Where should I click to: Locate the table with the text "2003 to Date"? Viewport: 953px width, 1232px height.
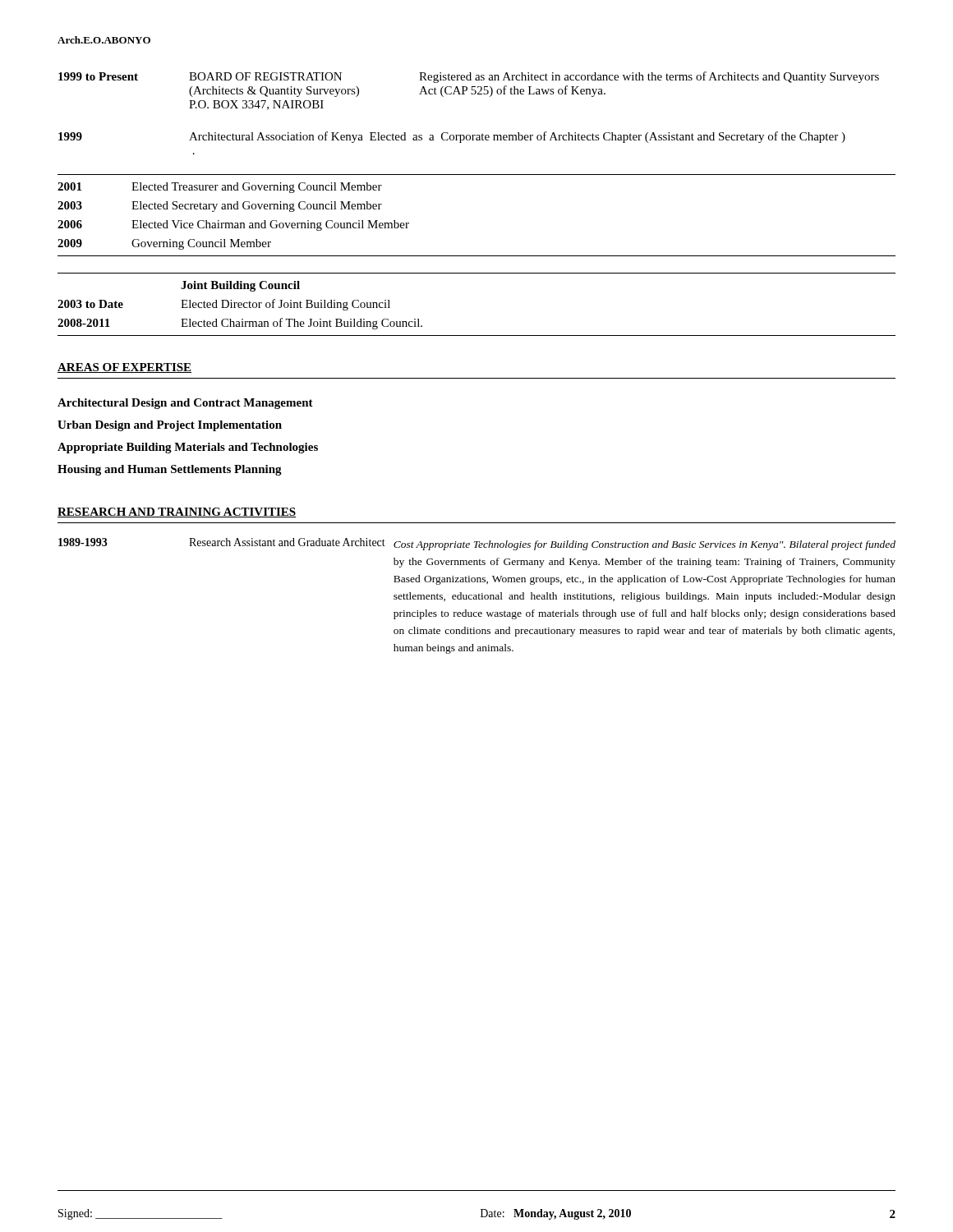476,304
